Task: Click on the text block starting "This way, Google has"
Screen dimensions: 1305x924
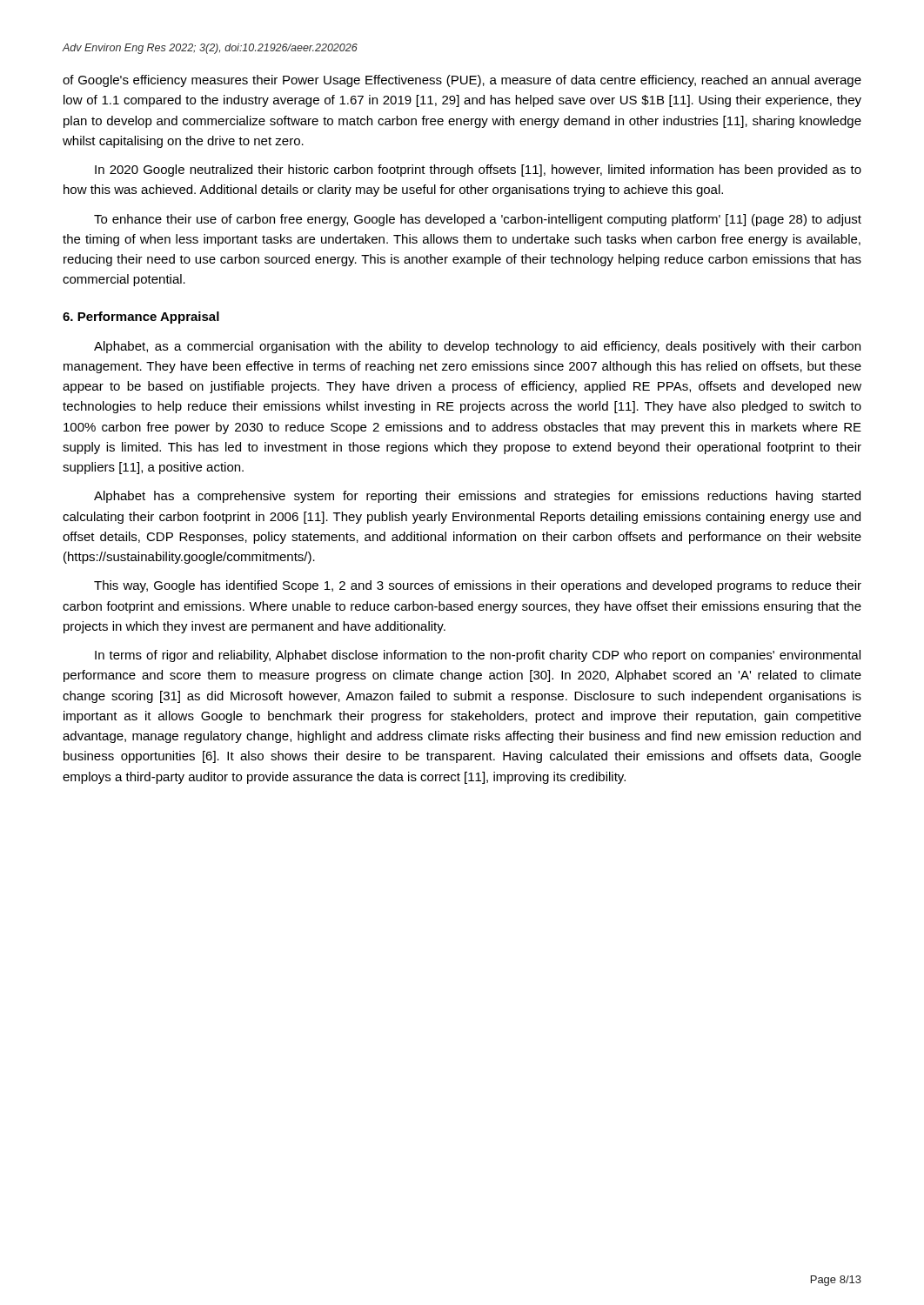Action: pyautogui.click(x=462, y=606)
